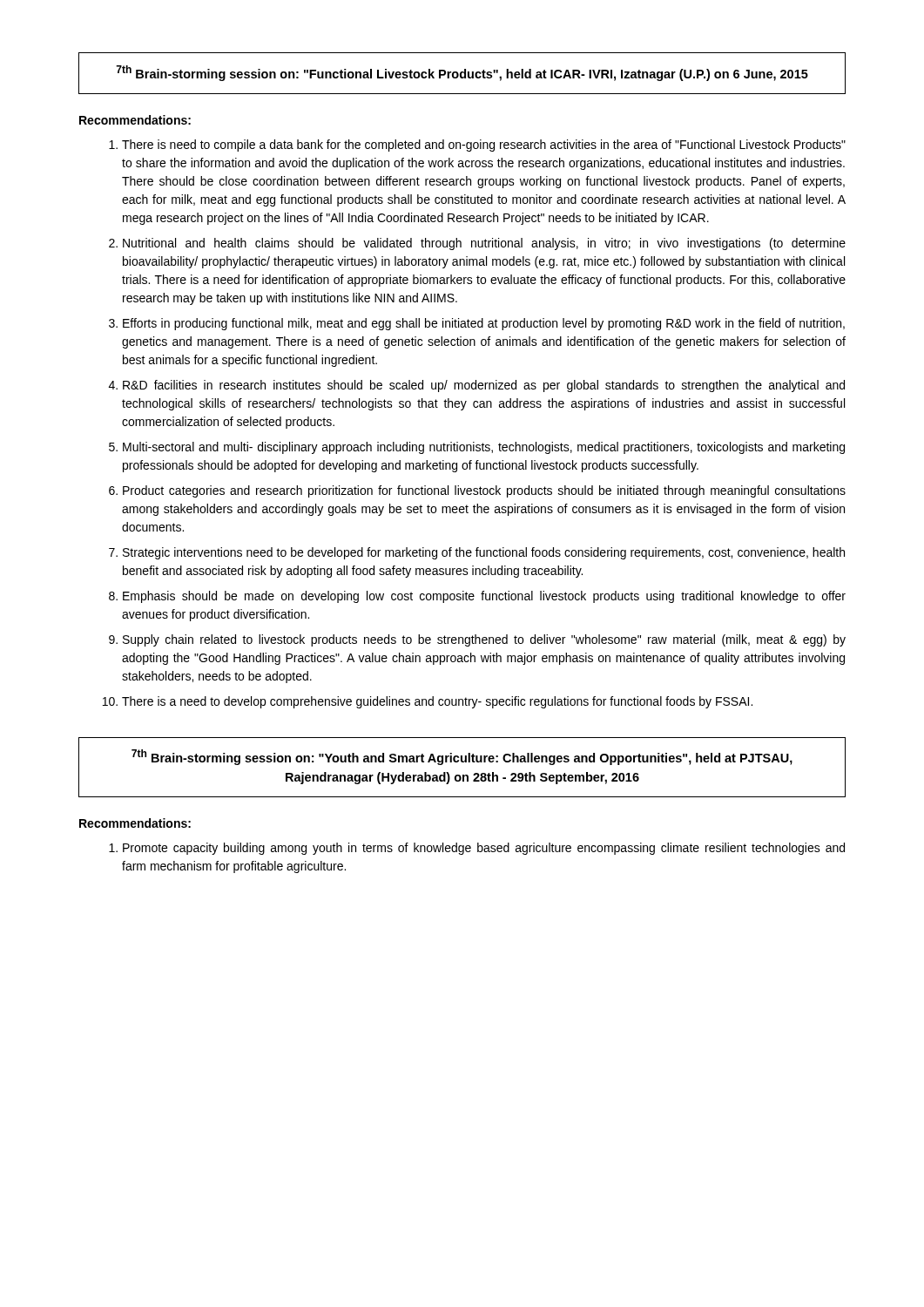The width and height of the screenshot is (924, 1307).
Task: Point to the region starting "Supply chain related to livestock products"
Action: [x=484, y=658]
